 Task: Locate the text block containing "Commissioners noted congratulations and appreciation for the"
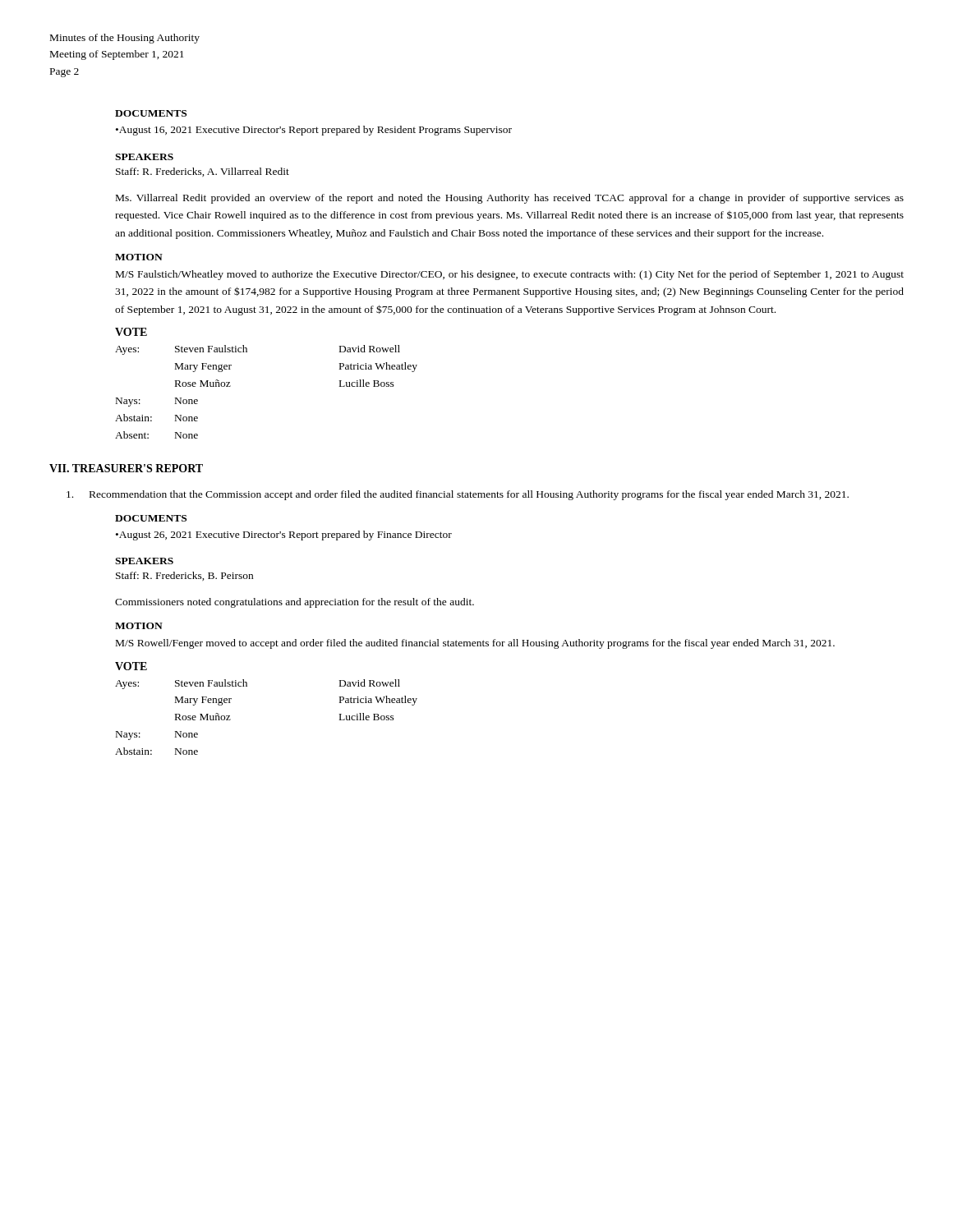pos(295,602)
